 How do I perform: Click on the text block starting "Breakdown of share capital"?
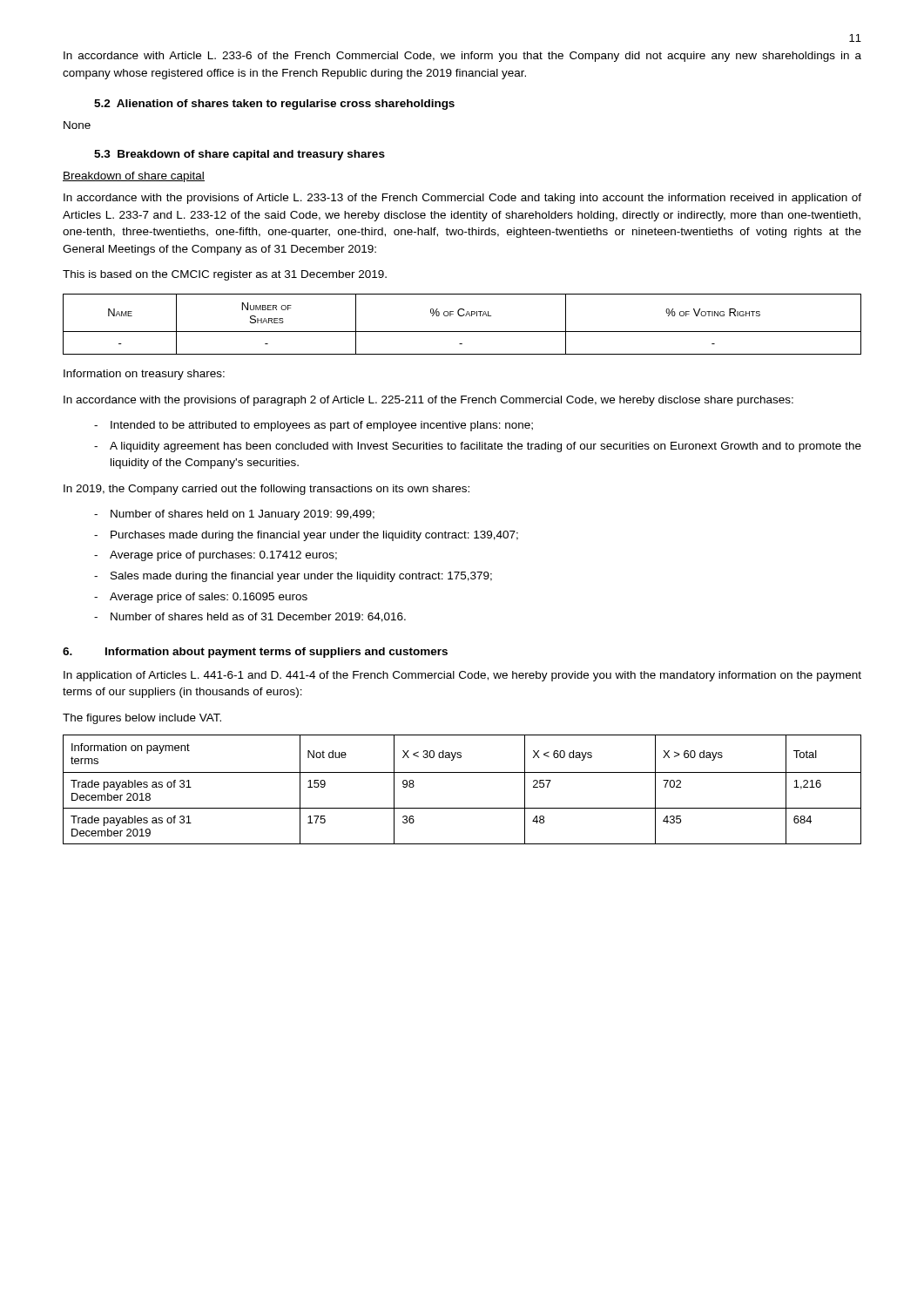coord(134,176)
